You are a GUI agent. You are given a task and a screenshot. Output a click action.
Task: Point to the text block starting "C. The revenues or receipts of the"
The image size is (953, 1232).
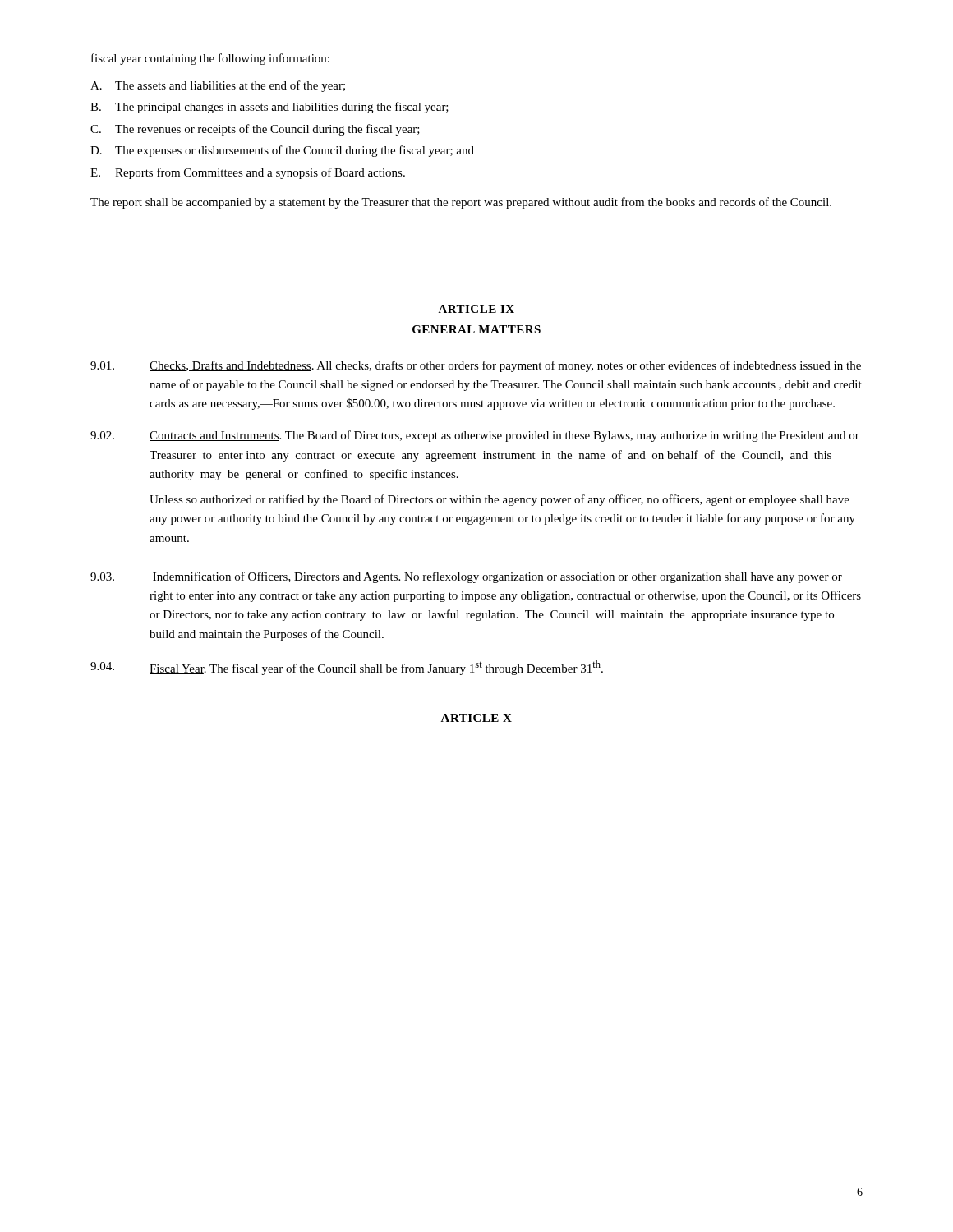[255, 130]
